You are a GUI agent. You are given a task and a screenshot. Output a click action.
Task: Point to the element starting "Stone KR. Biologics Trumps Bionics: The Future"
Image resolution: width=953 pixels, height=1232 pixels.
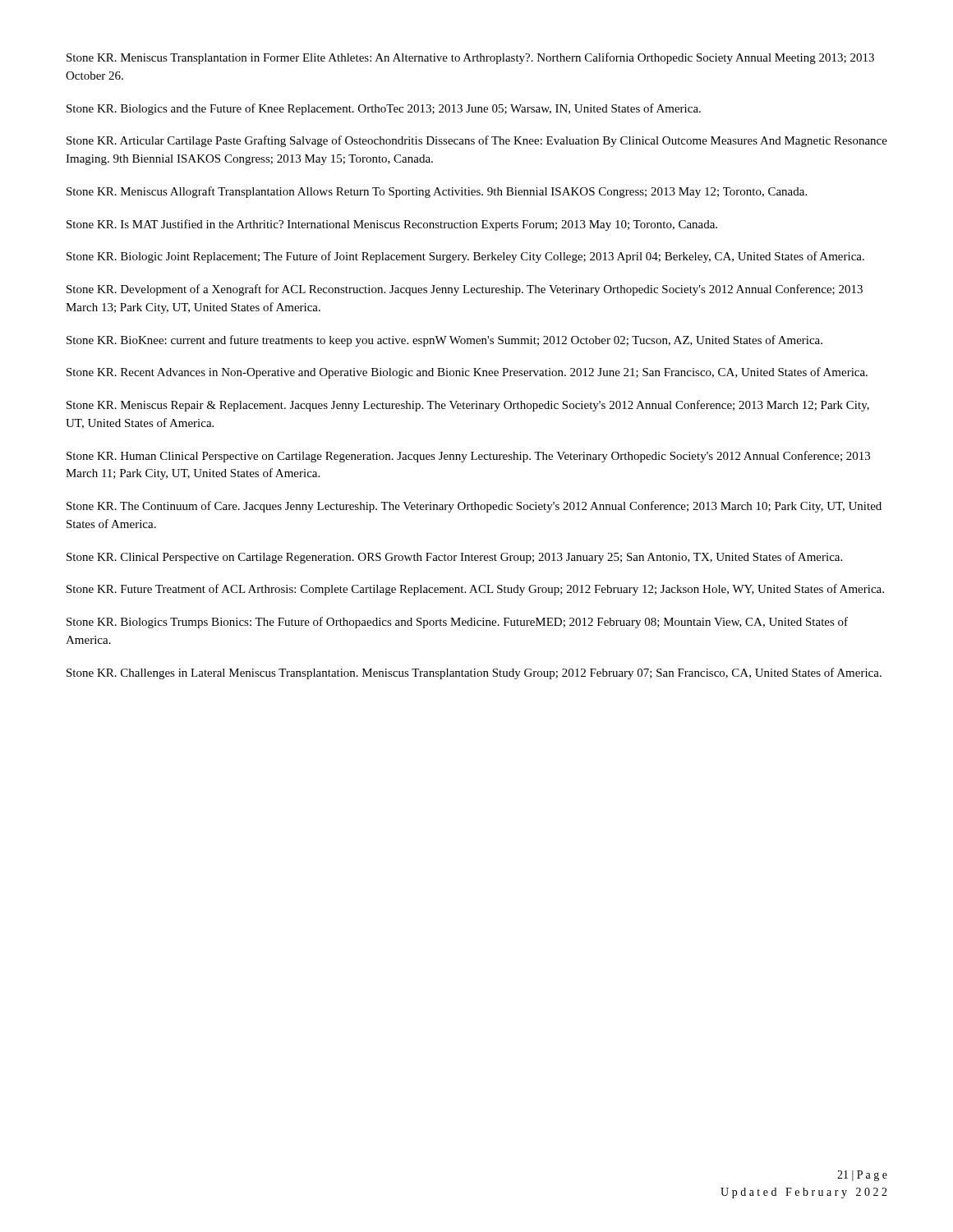457,631
